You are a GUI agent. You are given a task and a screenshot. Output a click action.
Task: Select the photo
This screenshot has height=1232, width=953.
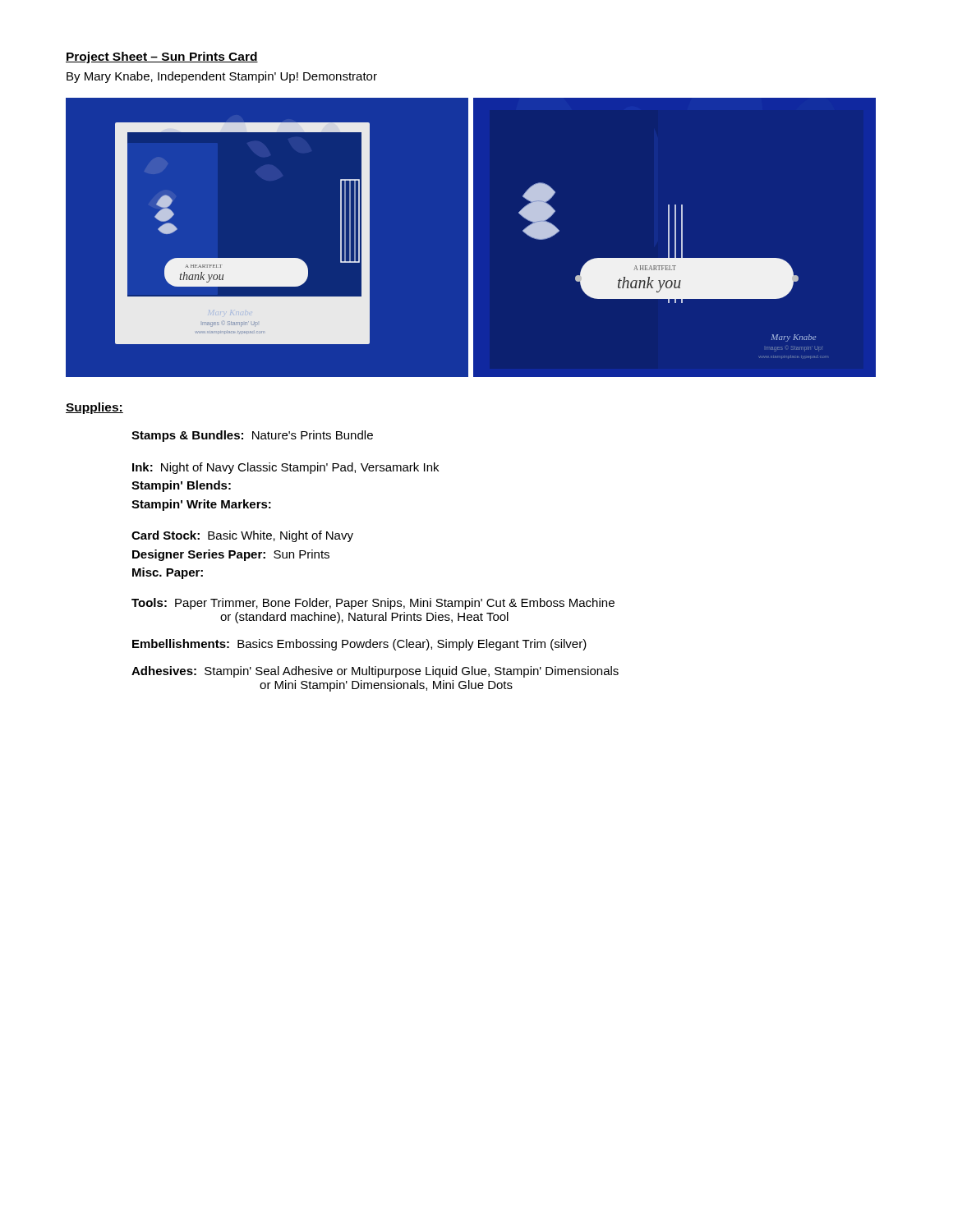coord(476,237)
